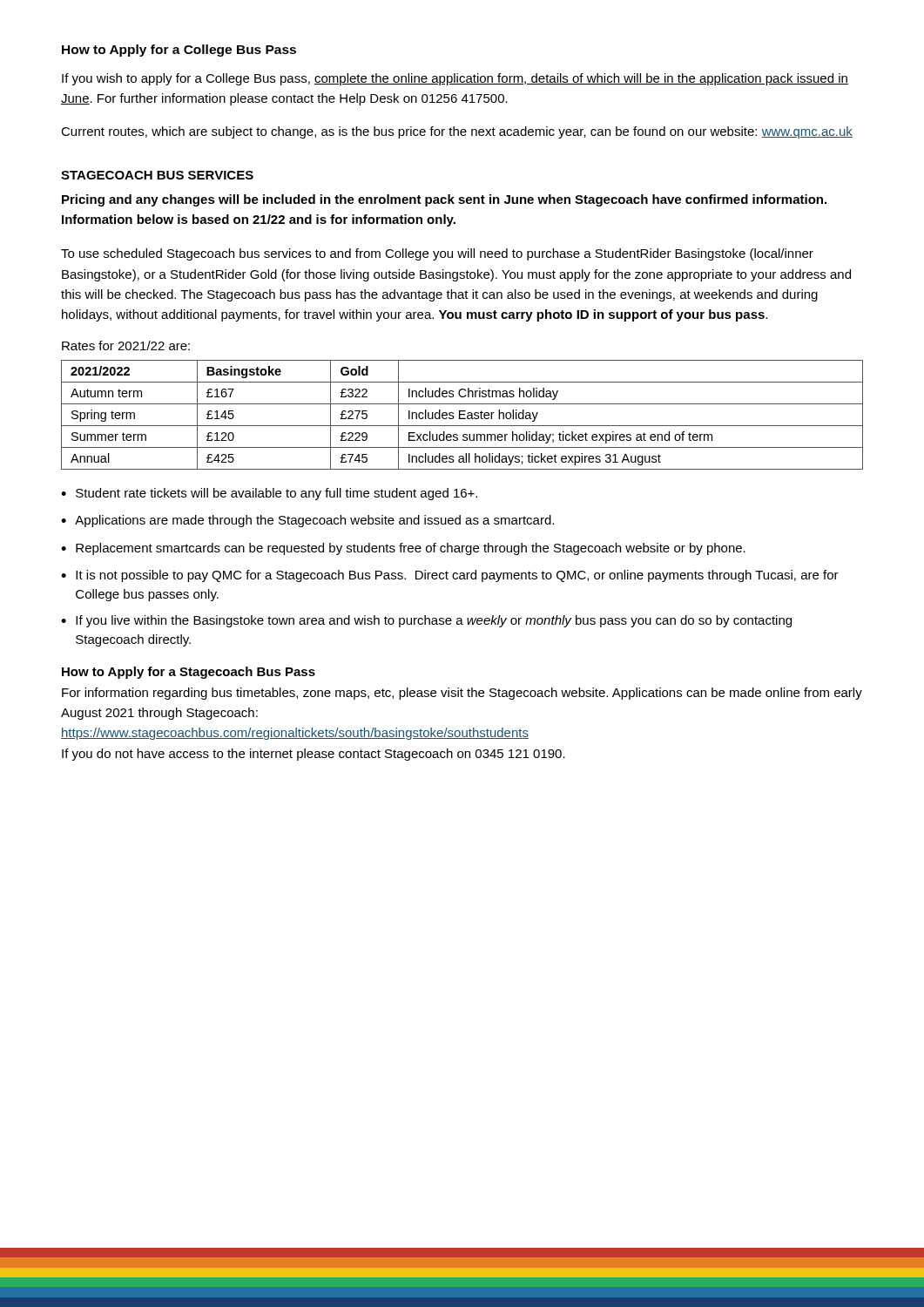Select the text block starting "If you wish"
924x1307 pixels.
click(455, 88)
